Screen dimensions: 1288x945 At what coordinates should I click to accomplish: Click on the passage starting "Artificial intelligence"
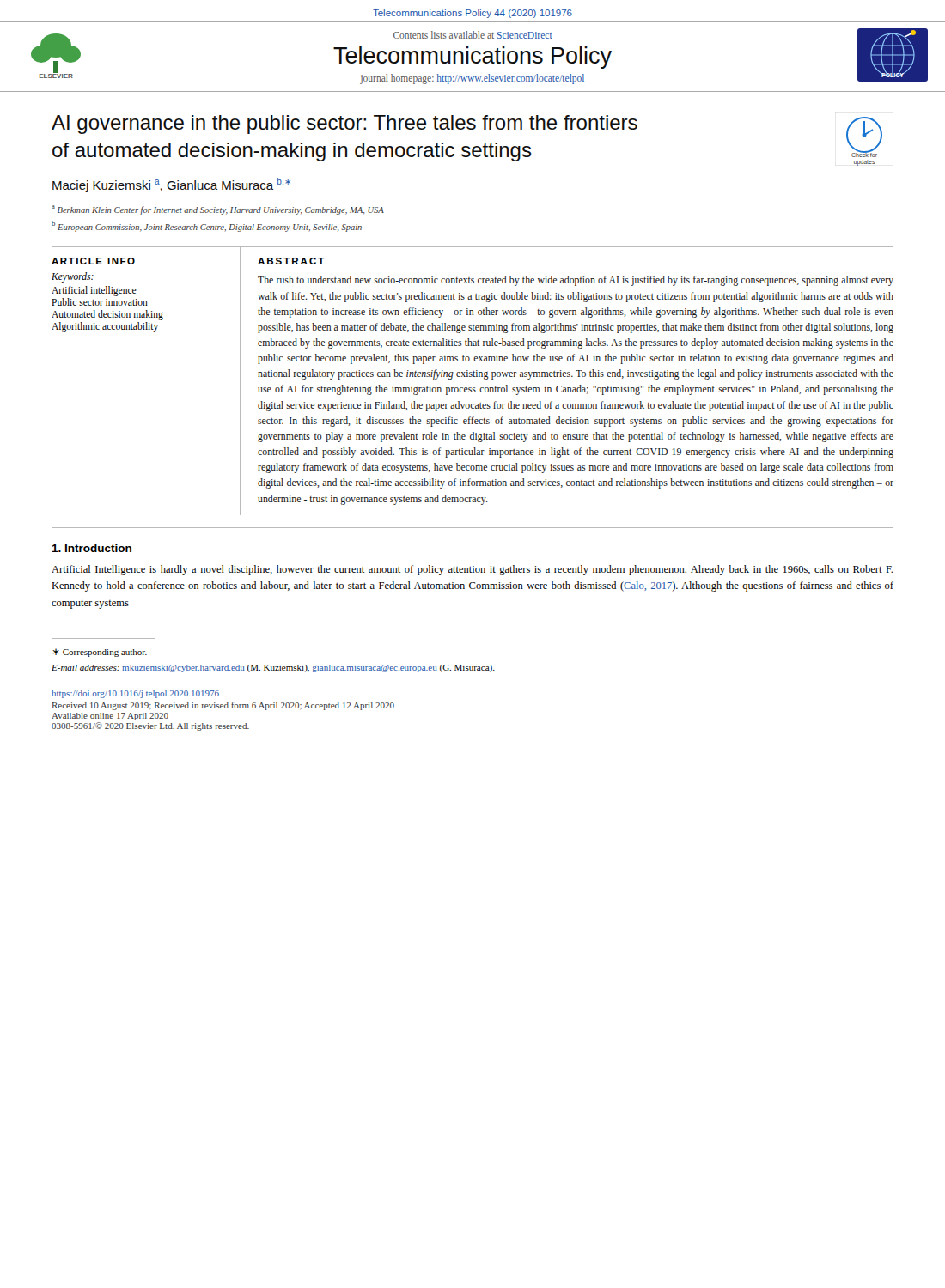pyautogui.click(x=94, y=291)
